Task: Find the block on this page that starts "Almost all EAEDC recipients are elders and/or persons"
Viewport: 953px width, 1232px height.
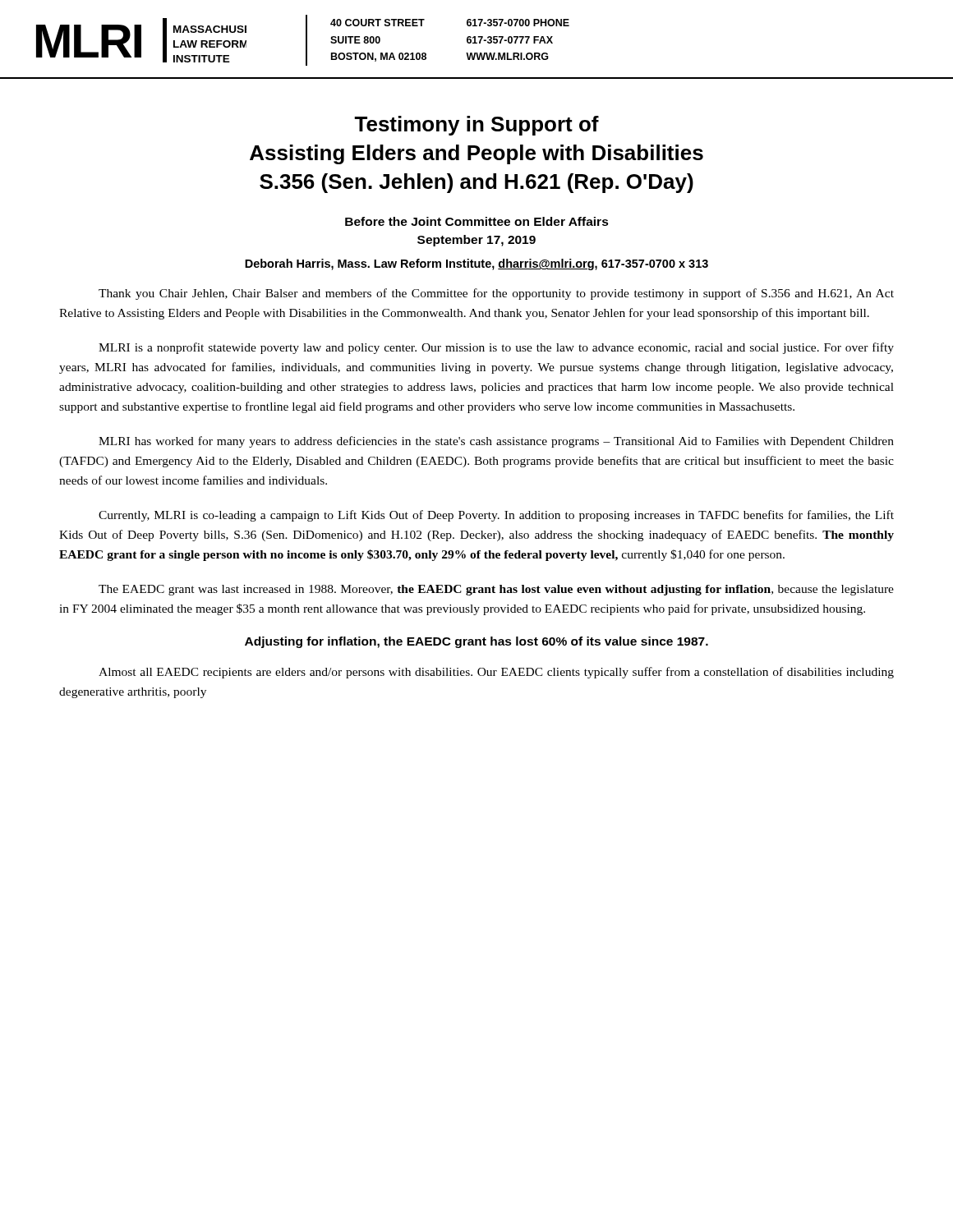Action: 476,681
